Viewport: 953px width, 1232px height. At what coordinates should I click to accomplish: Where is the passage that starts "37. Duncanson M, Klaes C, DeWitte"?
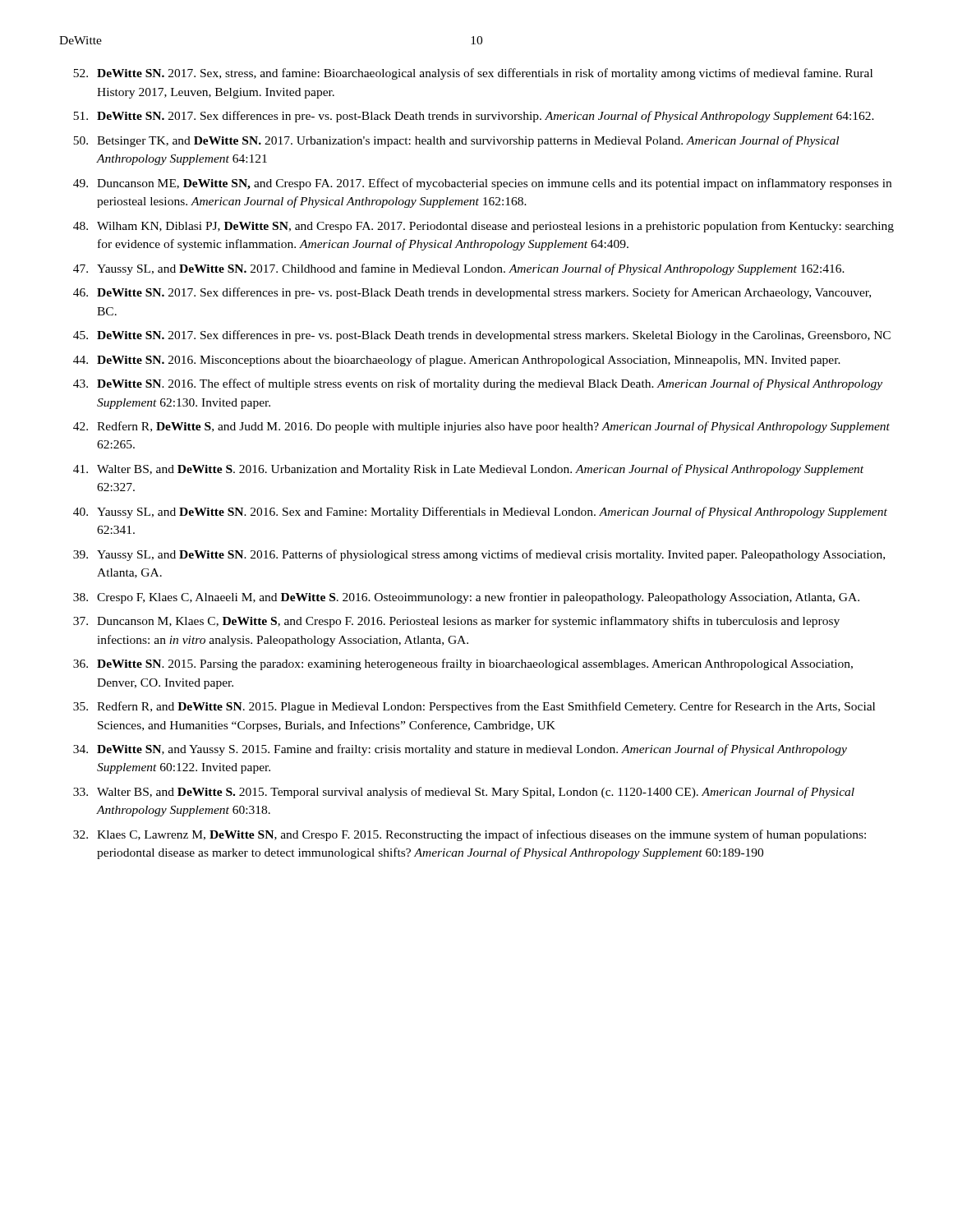[x=476, y=631]
